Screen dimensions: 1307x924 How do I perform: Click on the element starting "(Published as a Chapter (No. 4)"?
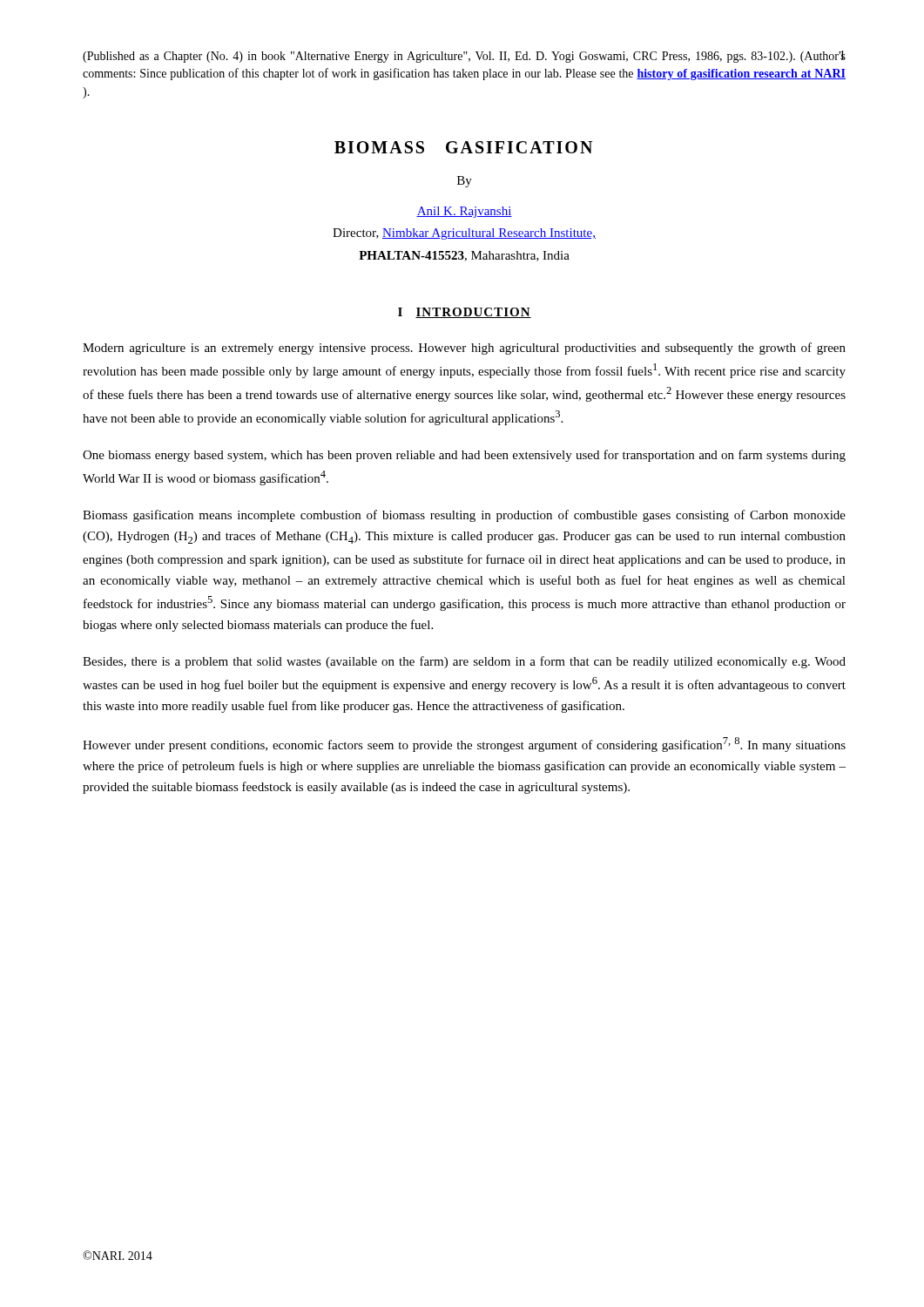click(464, 74)
